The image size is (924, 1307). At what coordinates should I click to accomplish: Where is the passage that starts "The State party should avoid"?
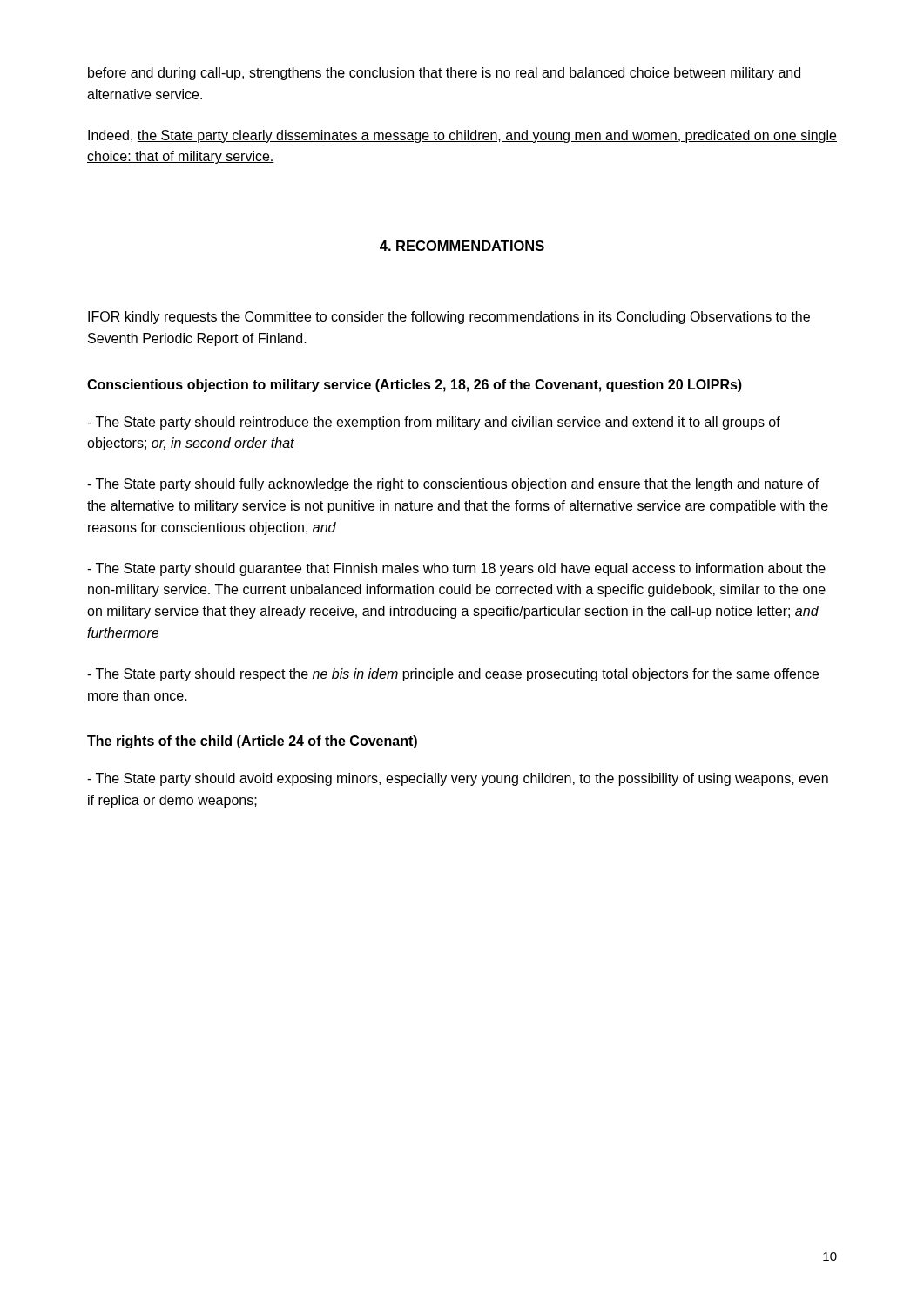pos(458,789)
